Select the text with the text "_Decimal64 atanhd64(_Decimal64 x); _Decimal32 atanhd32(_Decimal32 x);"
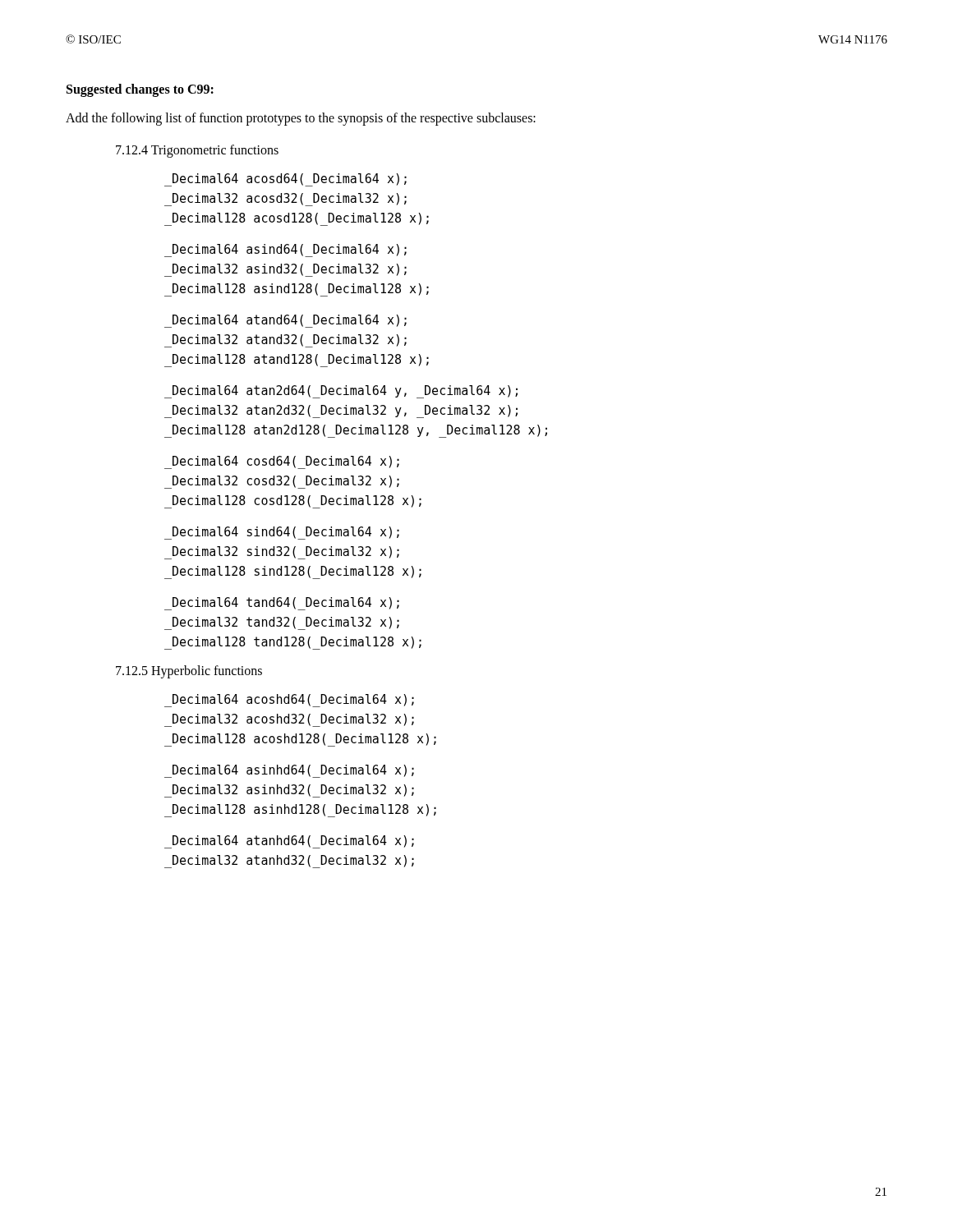953x1232 pixels. click(289, 842)
